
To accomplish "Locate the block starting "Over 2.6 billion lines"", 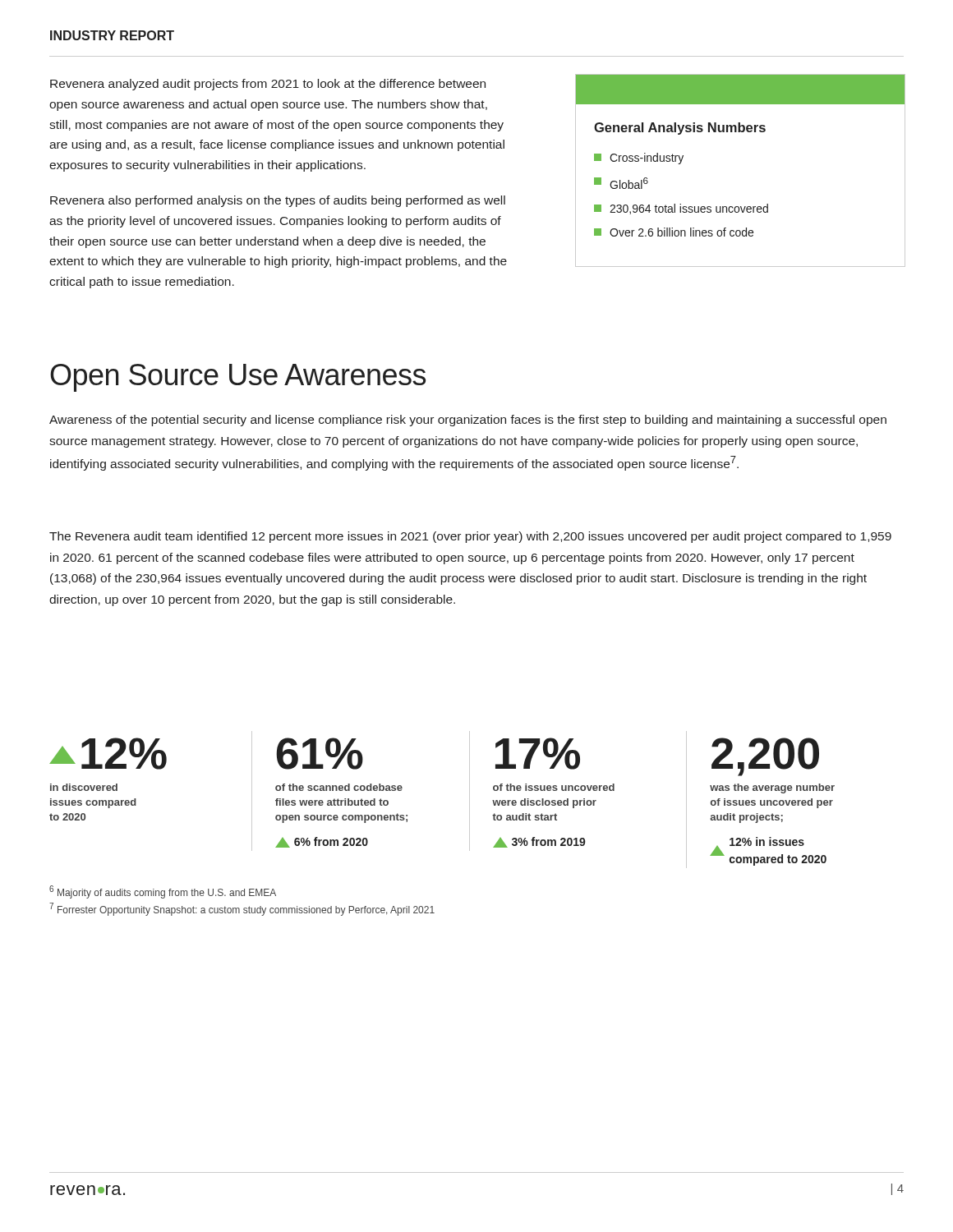I will coord(674,233).
